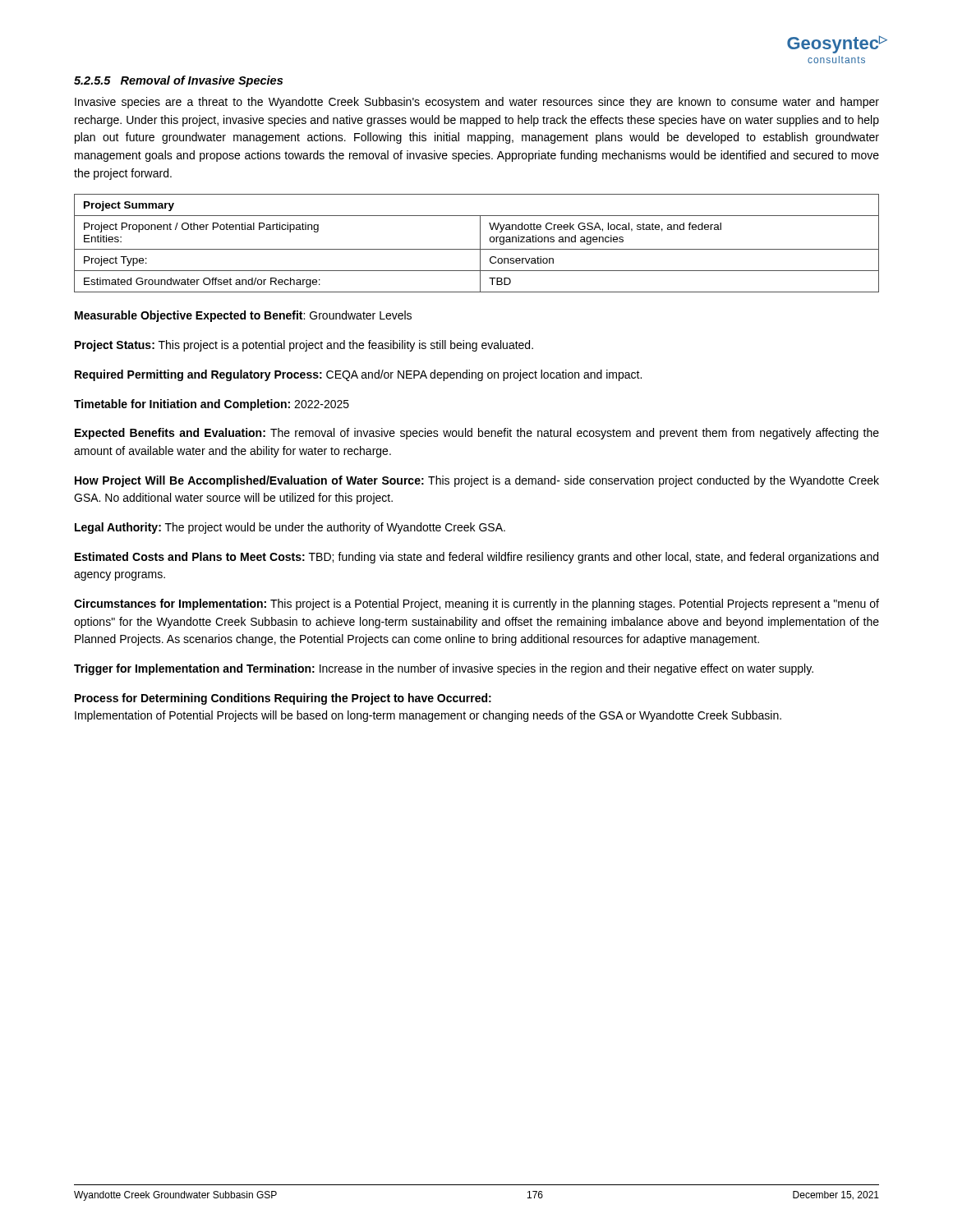The width and height of the screenshot is (953, 1232).
Task: Click on the table containing "Project Summary"
Action: (476, 243)
